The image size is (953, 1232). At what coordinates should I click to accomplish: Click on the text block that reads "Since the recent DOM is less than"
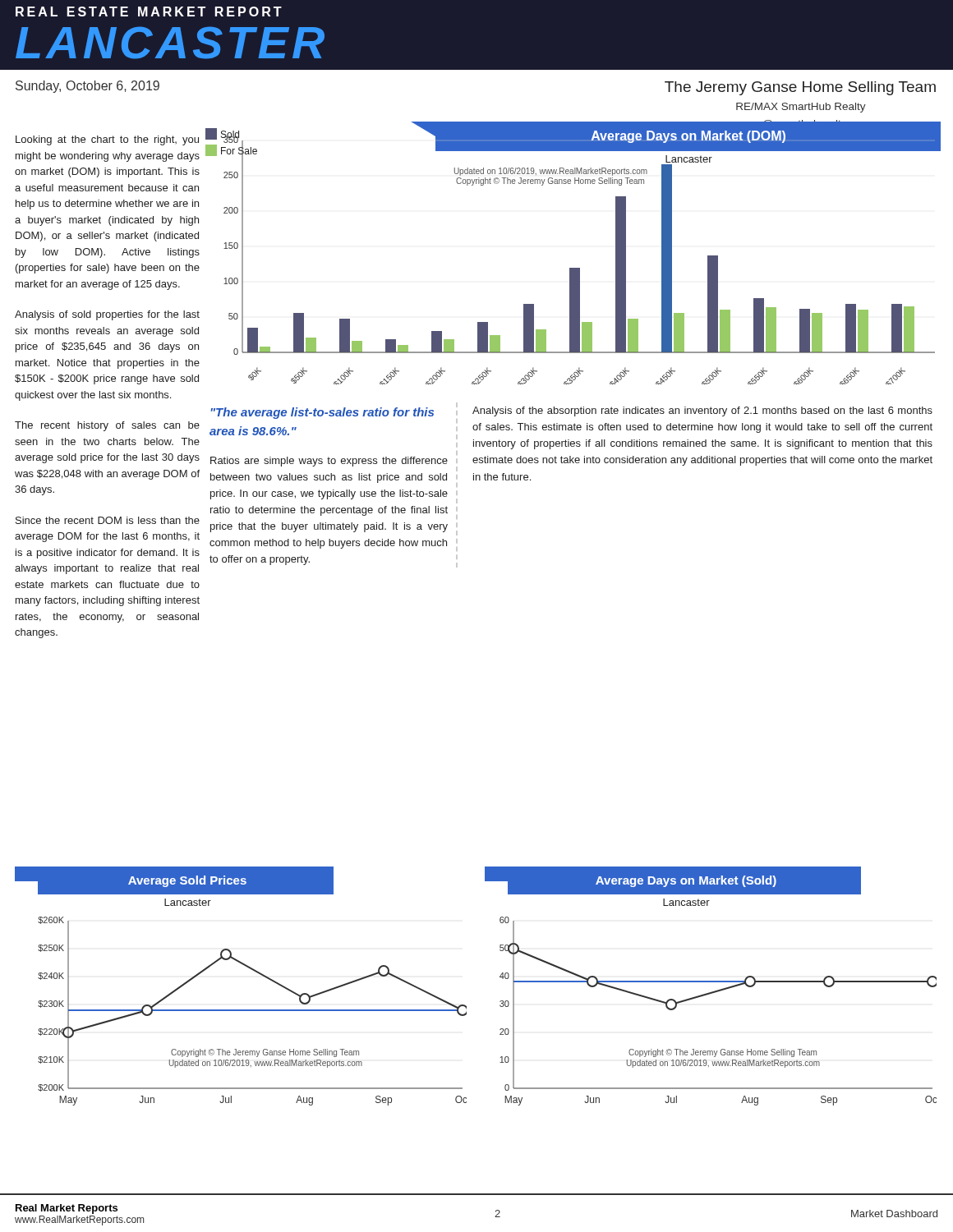[x=107, y=576]
